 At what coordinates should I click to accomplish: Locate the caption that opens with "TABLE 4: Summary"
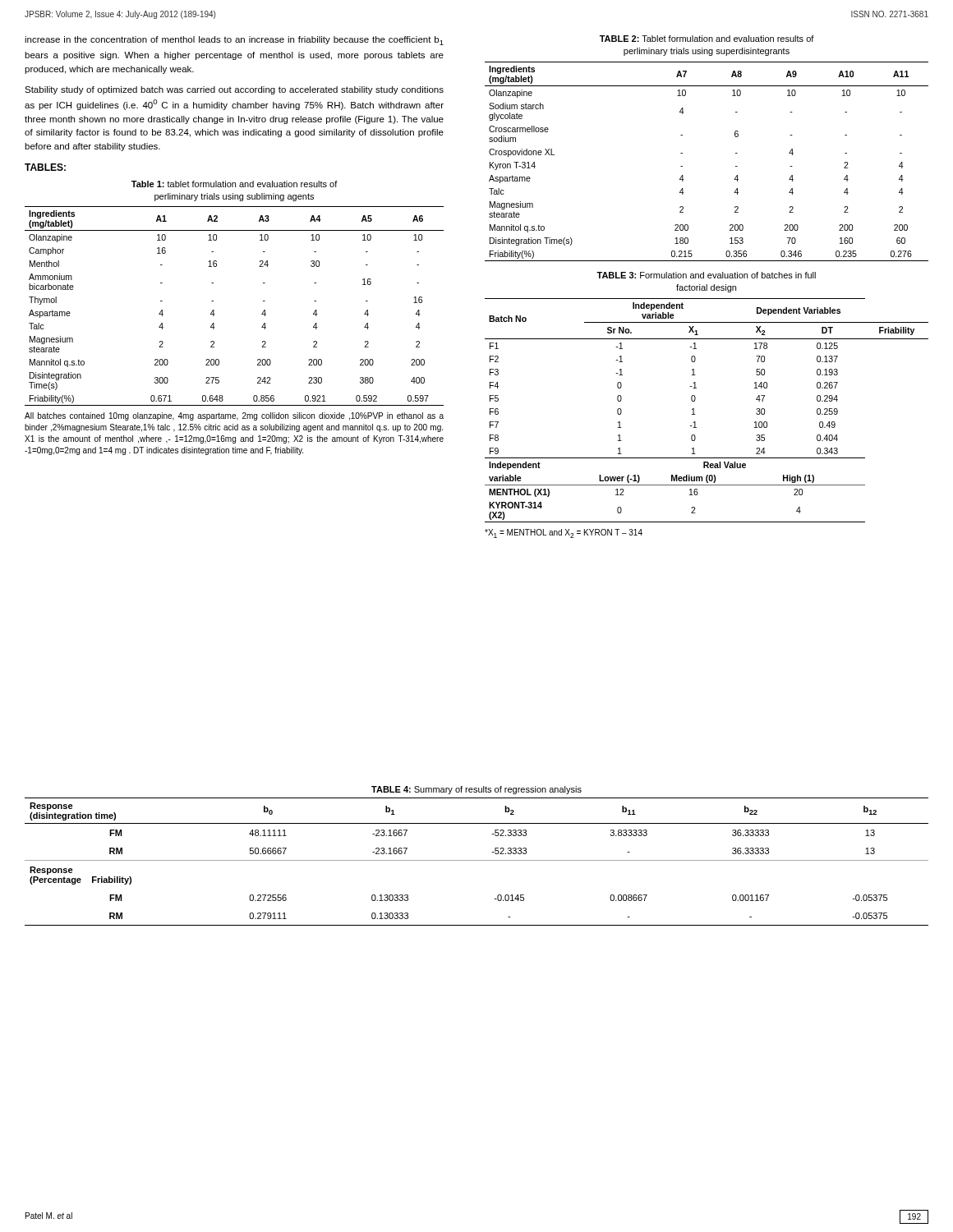[476, 789]
